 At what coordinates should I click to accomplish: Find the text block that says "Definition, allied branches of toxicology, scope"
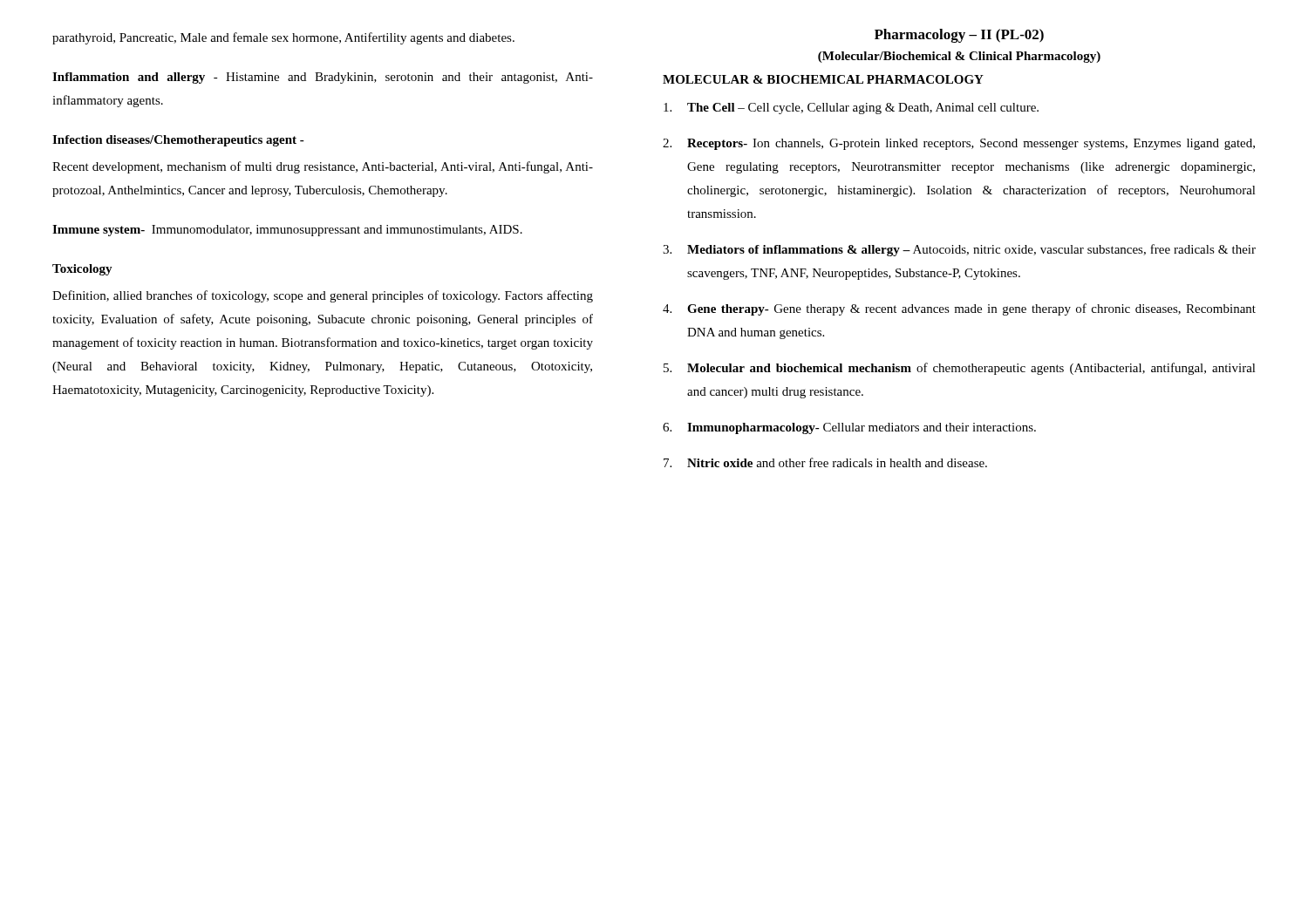[323, 343]
